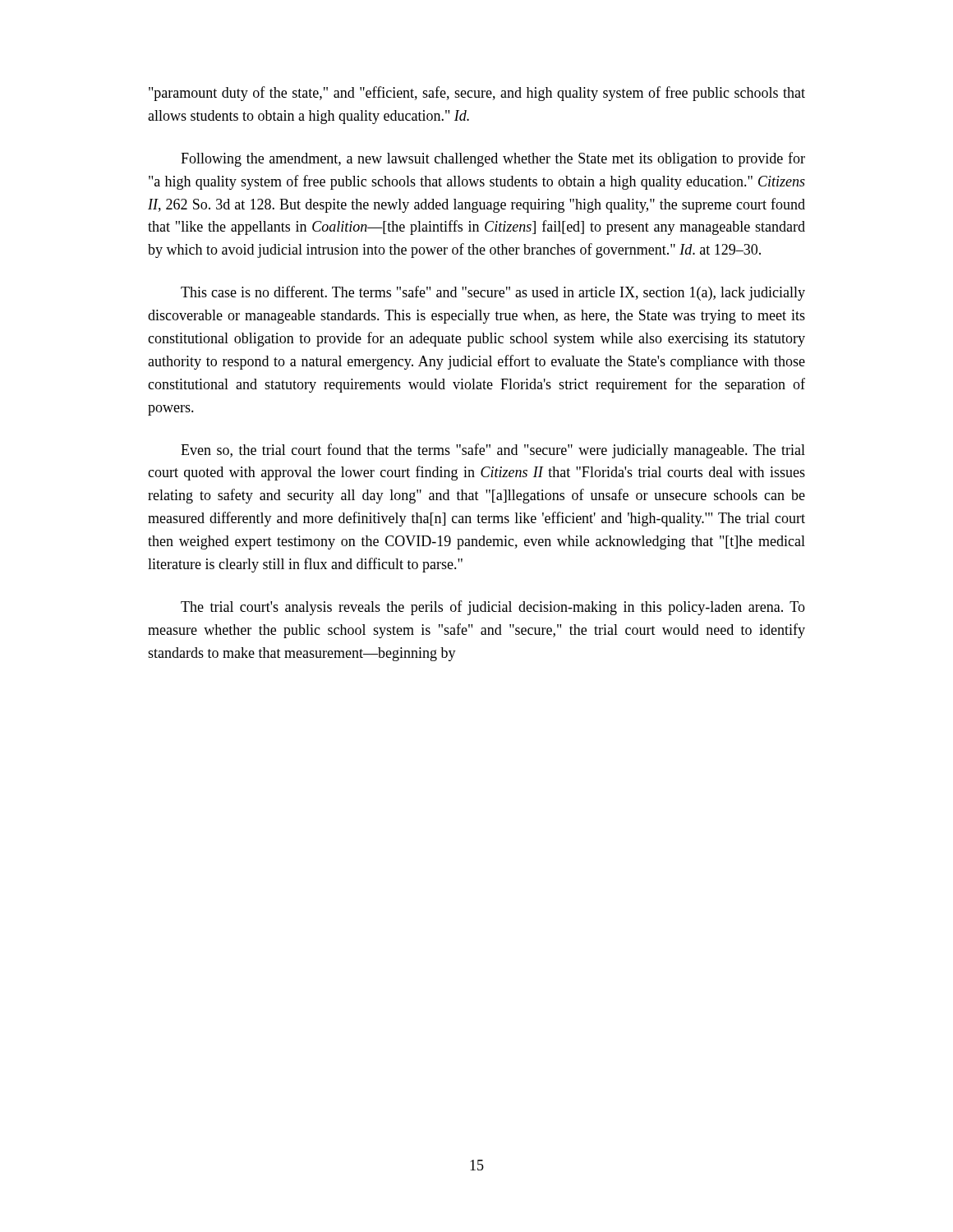The image size is (953, 1232).
Task: Point to the region starting "This case is no different."
Action: pyautogui.click(x=476, y=350)
